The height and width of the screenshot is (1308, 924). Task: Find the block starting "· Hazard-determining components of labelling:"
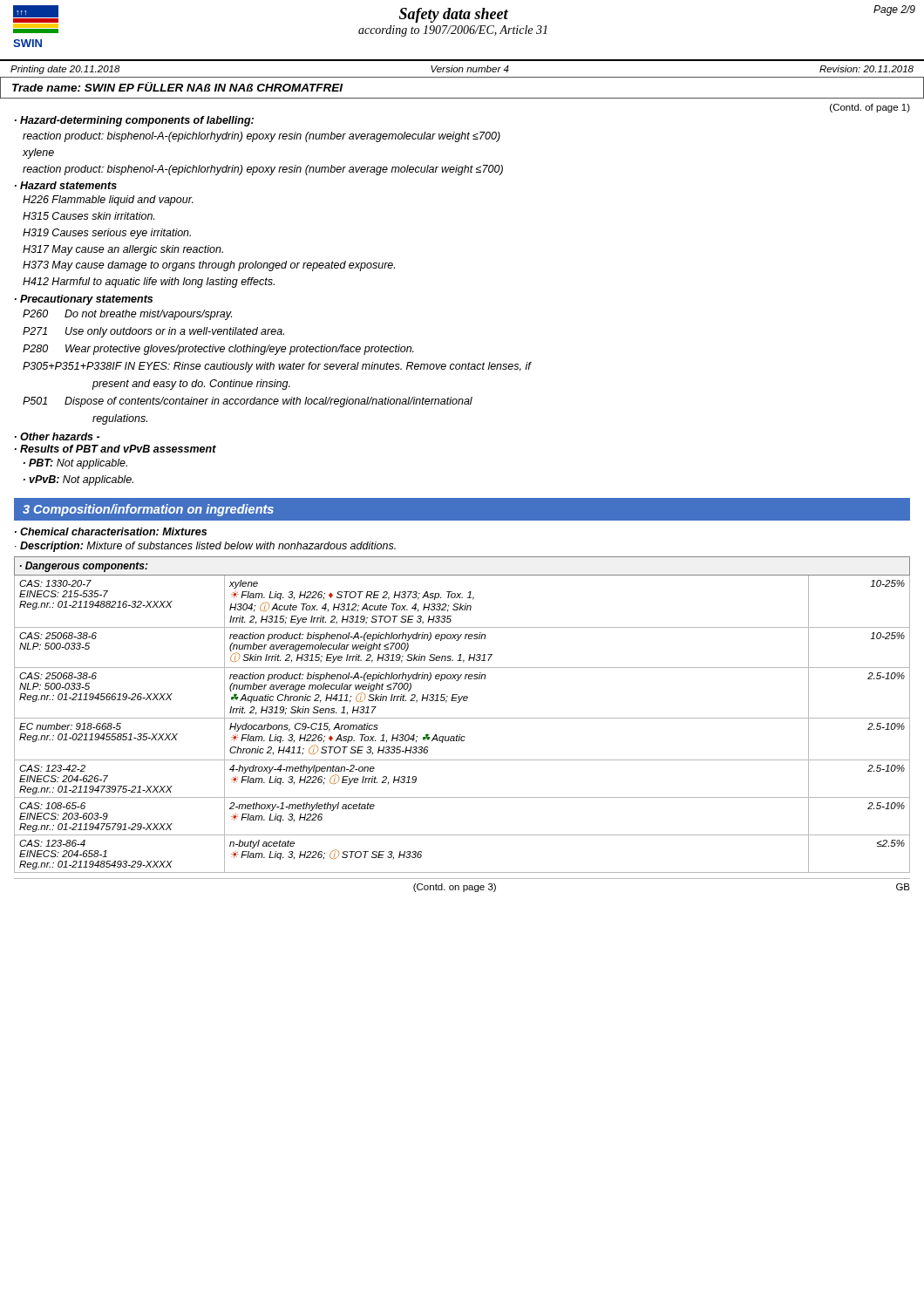pyautogui.click(x=134, y=120)
